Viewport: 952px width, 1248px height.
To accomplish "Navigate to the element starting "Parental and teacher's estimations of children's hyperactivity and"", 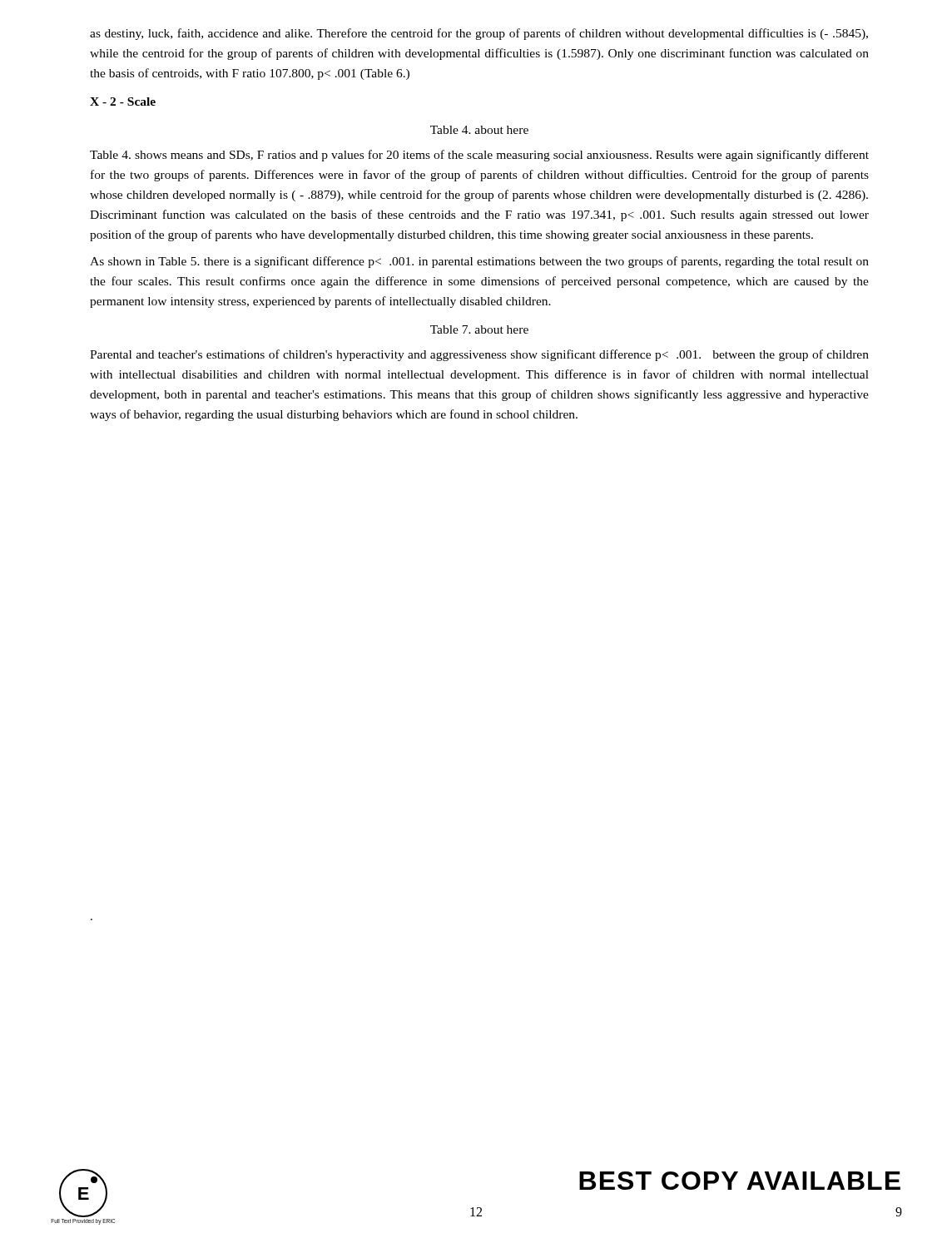I will click(479, 385).
